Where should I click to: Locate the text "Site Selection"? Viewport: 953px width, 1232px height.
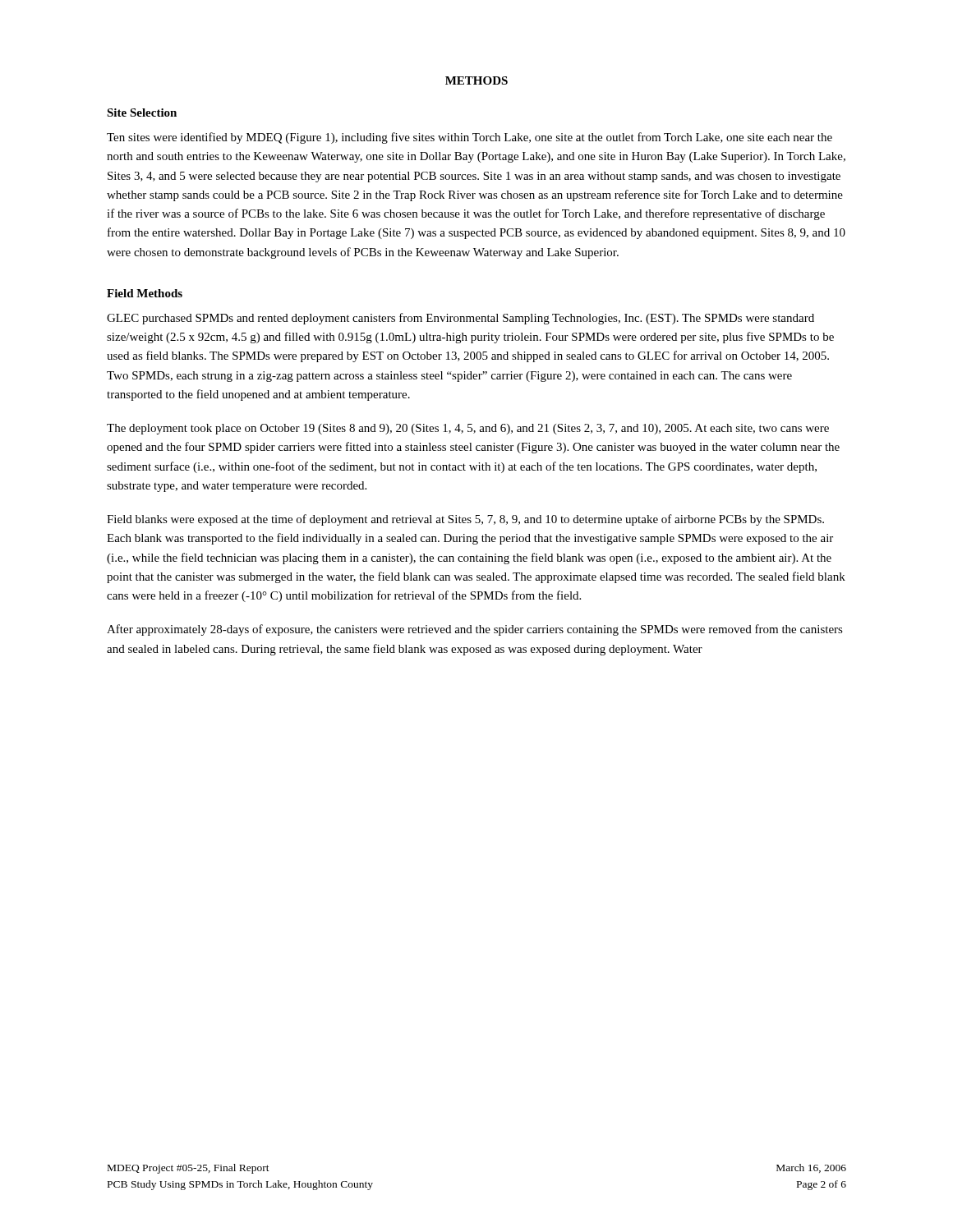point(142,113)
